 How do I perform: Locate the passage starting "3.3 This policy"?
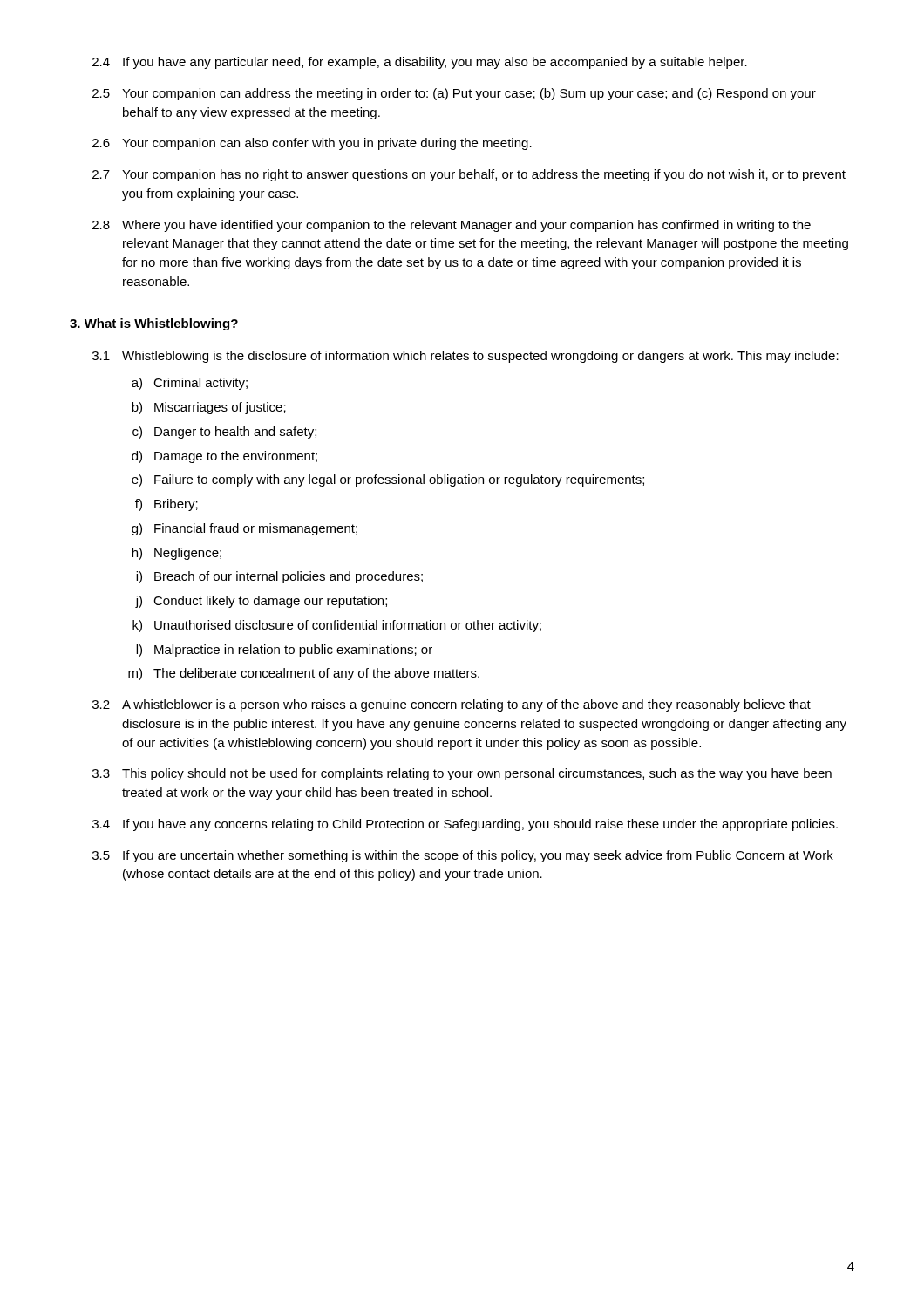coord(462,783)
